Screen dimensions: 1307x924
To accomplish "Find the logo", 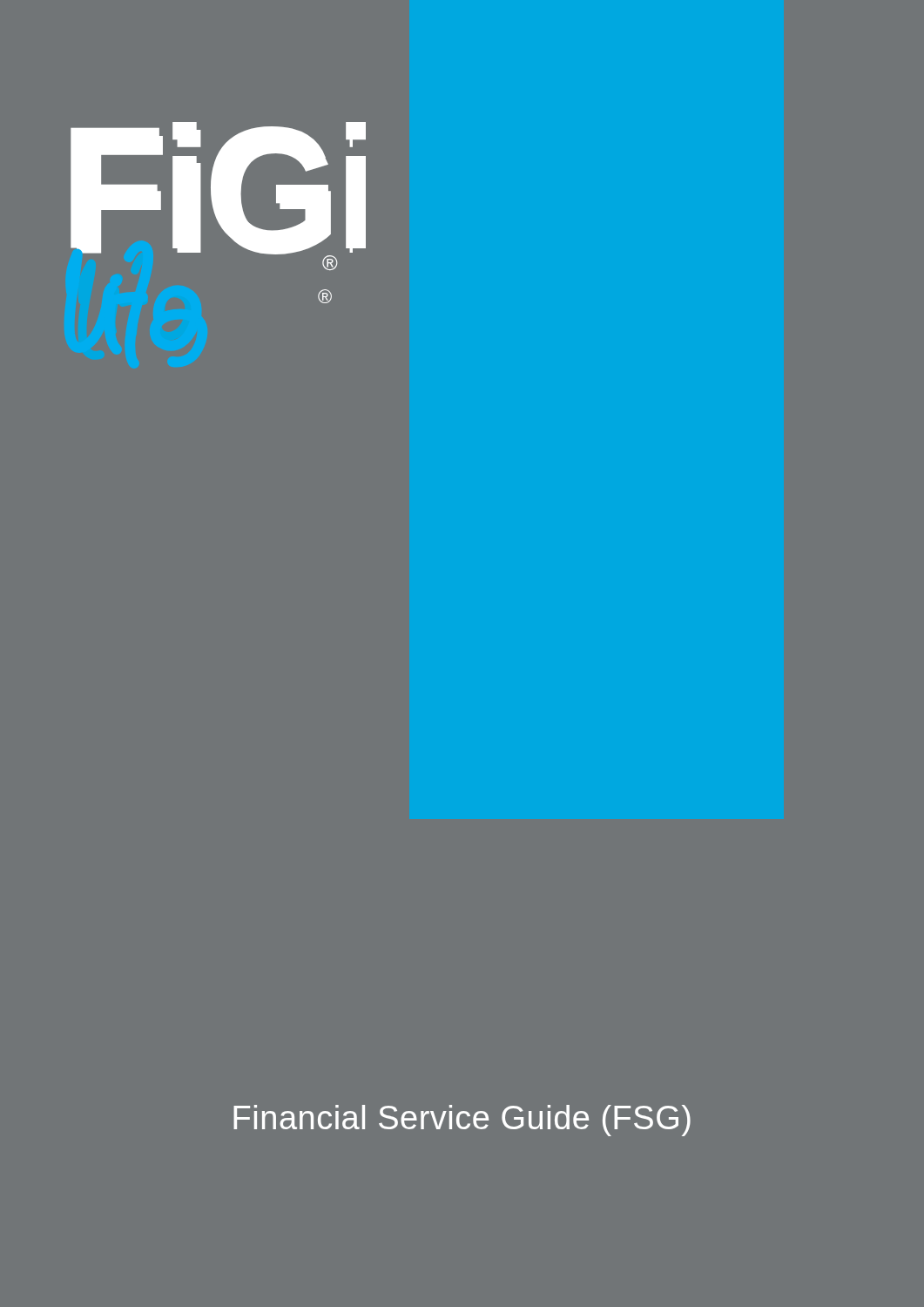I will coord(209,261).
